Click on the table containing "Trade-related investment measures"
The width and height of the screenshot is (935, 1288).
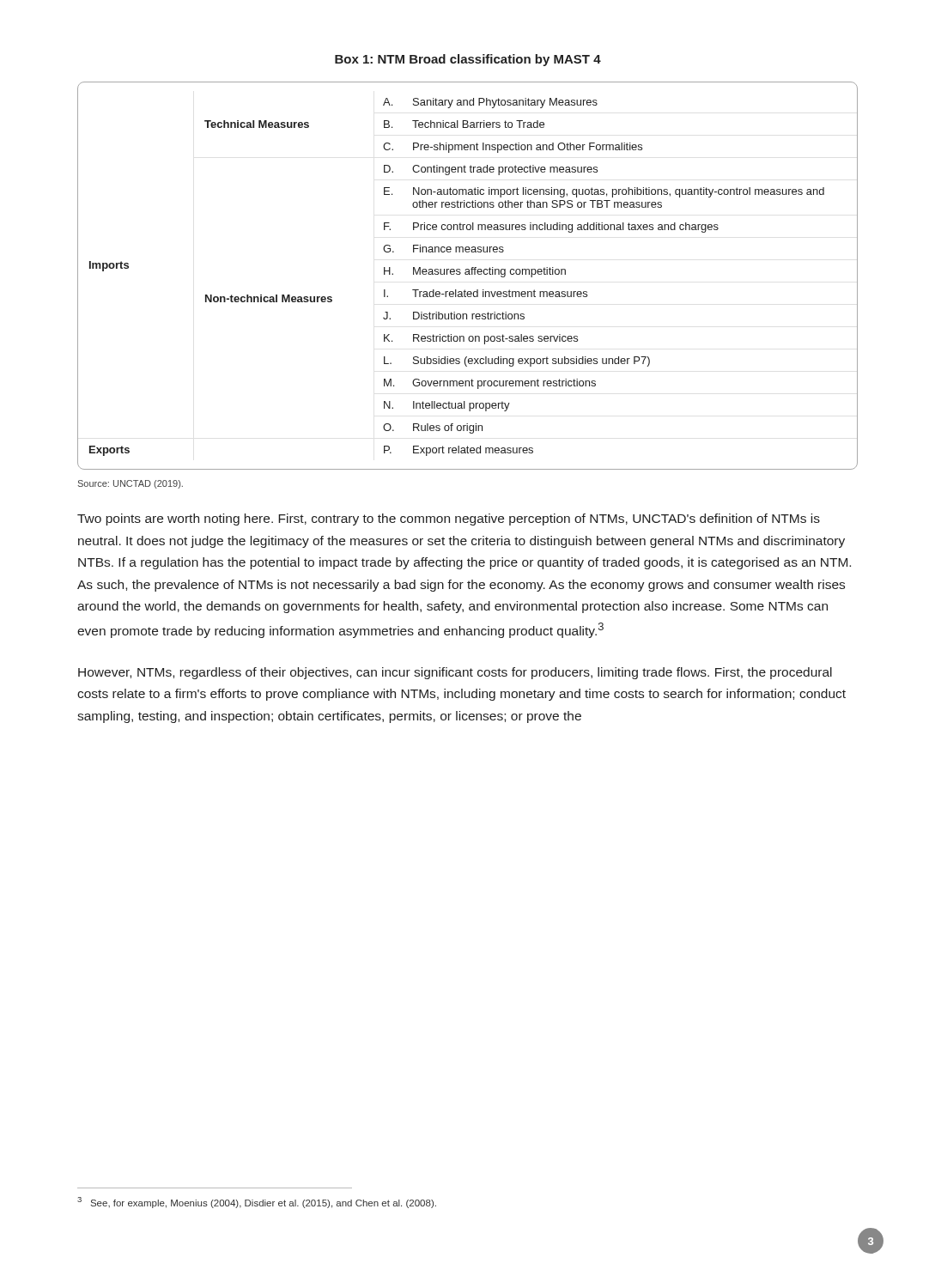click(x=468, y=276)
